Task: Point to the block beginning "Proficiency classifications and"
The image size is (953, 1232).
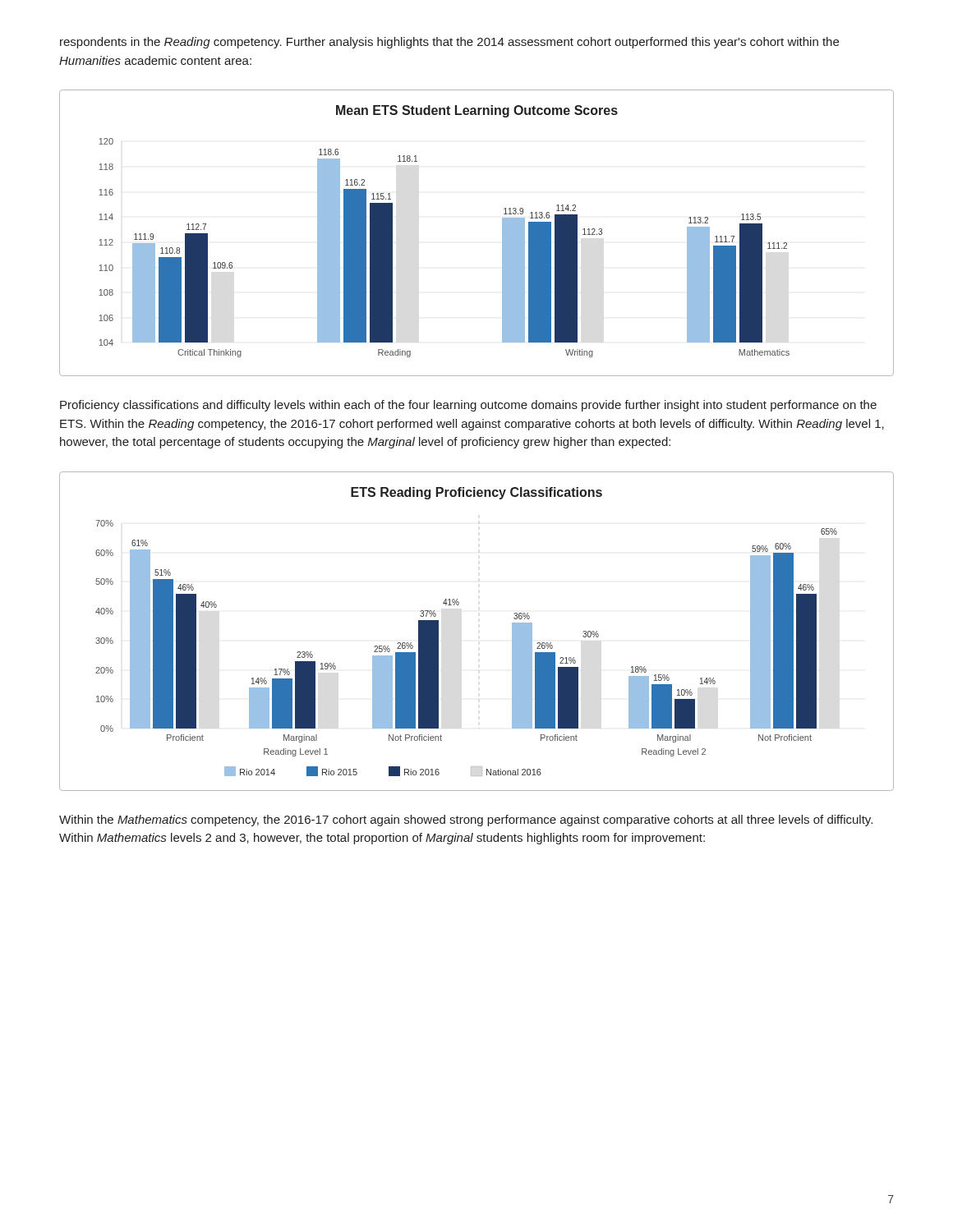Action: point(472,423)
